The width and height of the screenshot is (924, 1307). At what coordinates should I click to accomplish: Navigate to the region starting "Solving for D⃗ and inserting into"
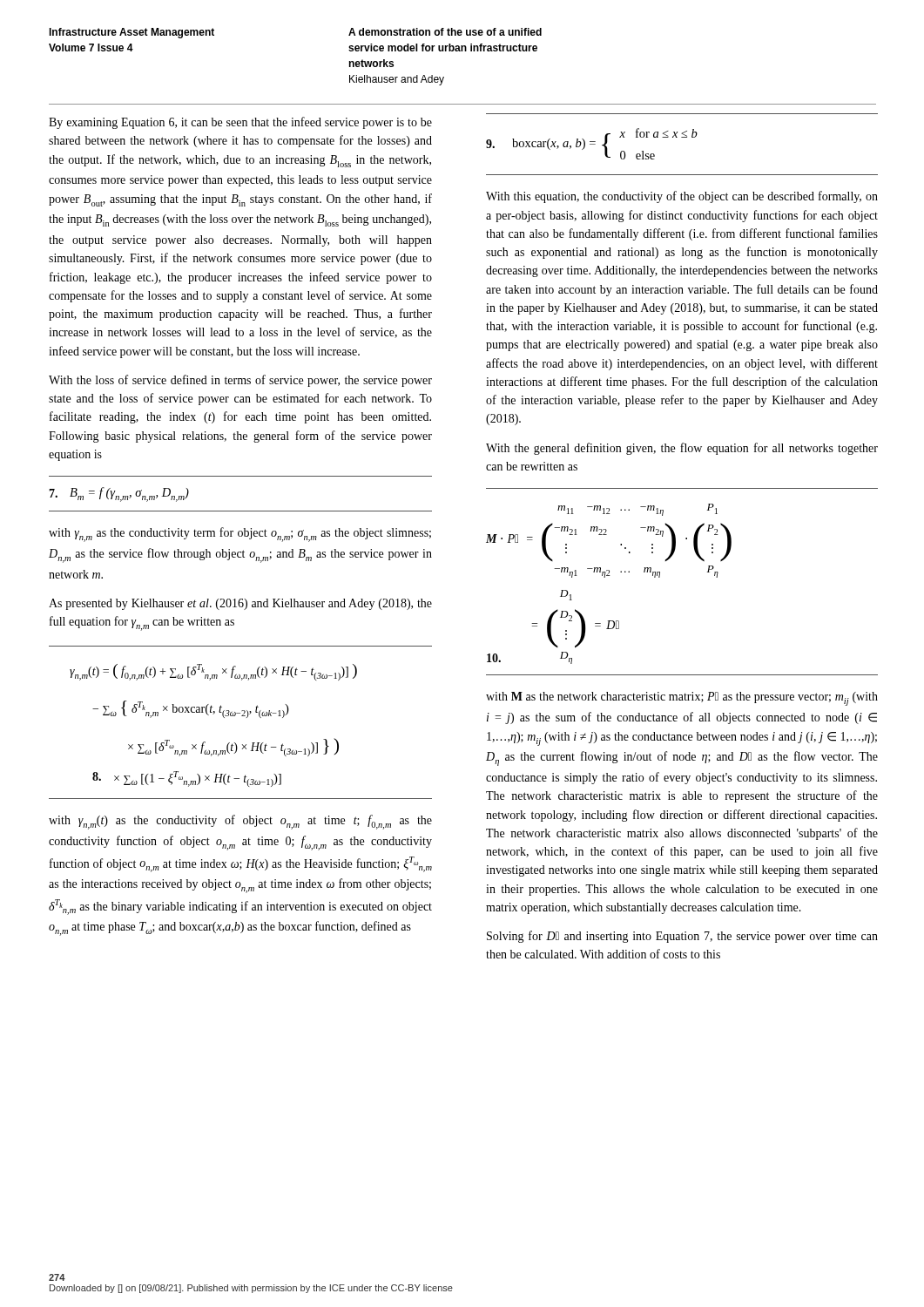pyautogui.click(x=682, y=946)
